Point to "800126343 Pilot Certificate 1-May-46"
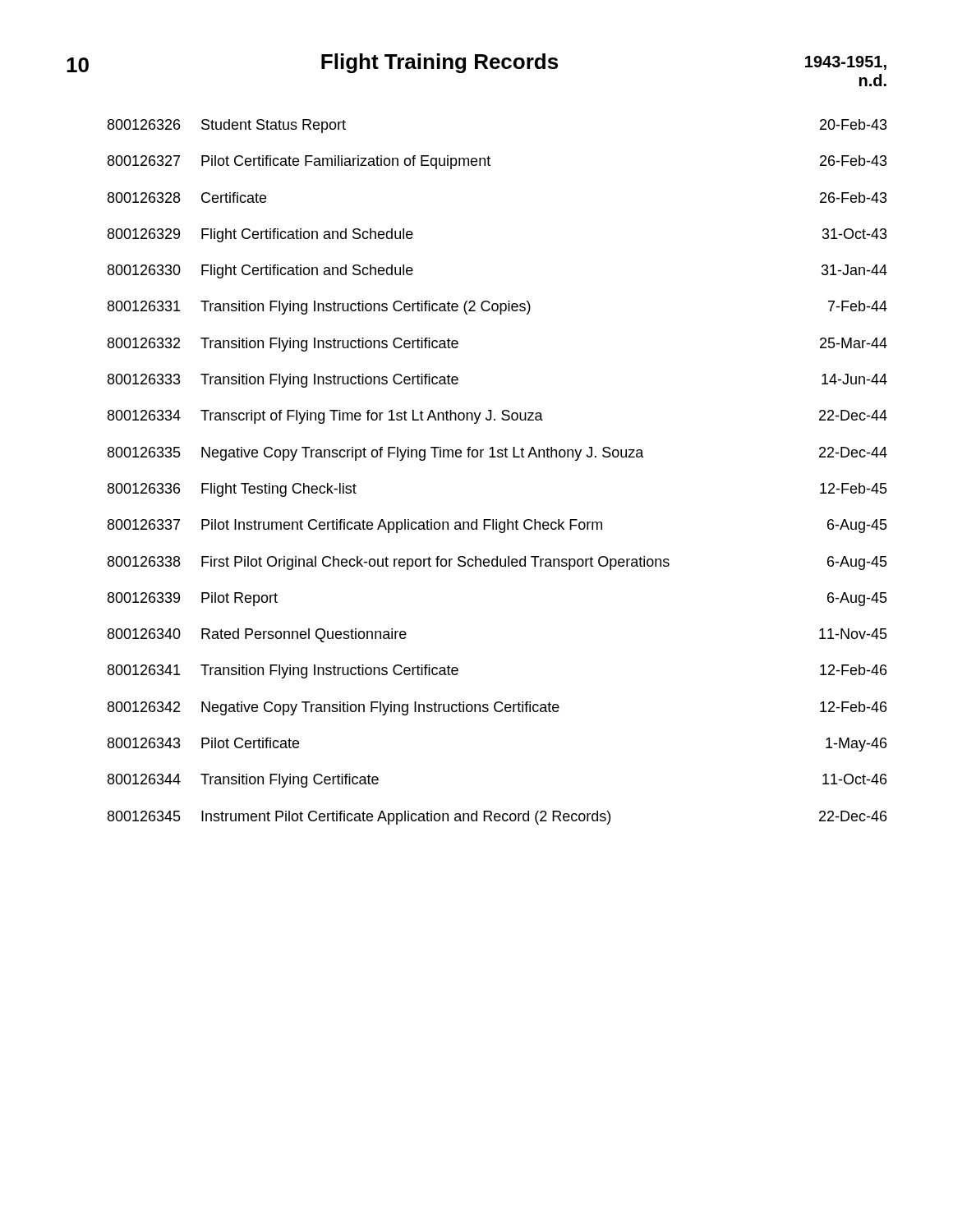Screen dimensions: 1232x953 (x=143, y=745)
